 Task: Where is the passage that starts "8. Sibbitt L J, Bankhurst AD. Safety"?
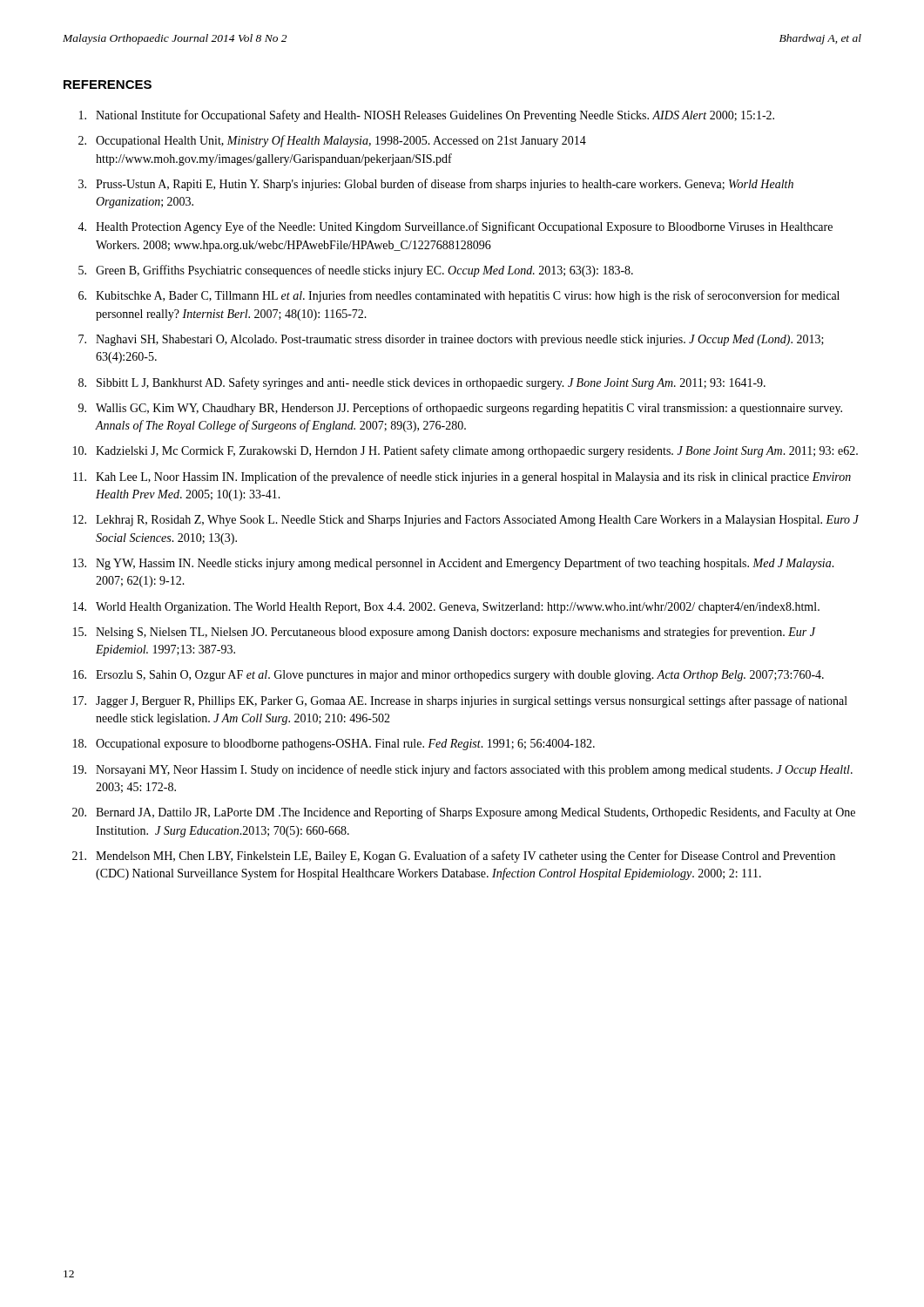(462, 383)
